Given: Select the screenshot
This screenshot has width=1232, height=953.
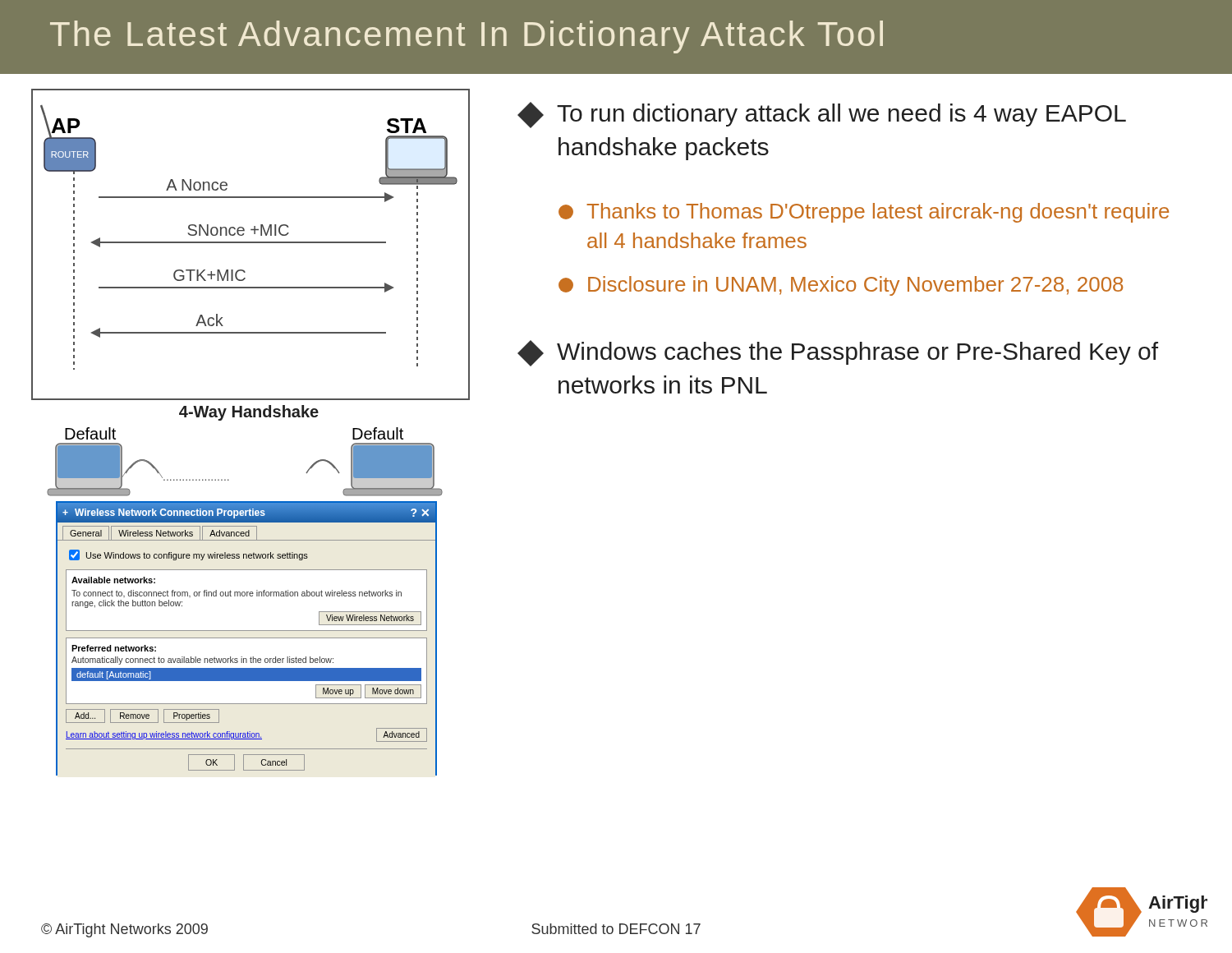Looking at the screenshot, I should (249, 604).
